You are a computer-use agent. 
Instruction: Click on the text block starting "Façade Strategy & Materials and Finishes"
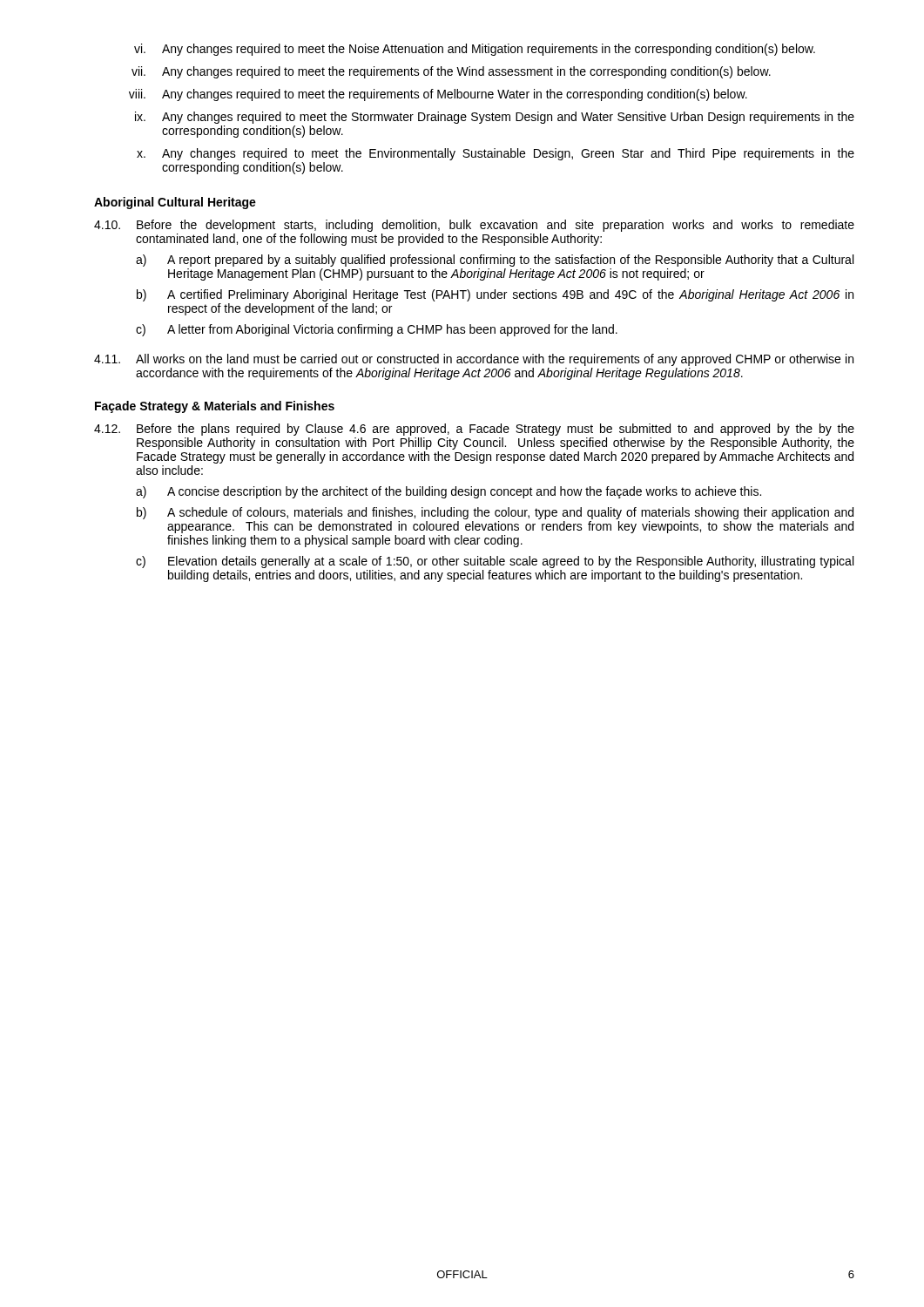[214, 406]
